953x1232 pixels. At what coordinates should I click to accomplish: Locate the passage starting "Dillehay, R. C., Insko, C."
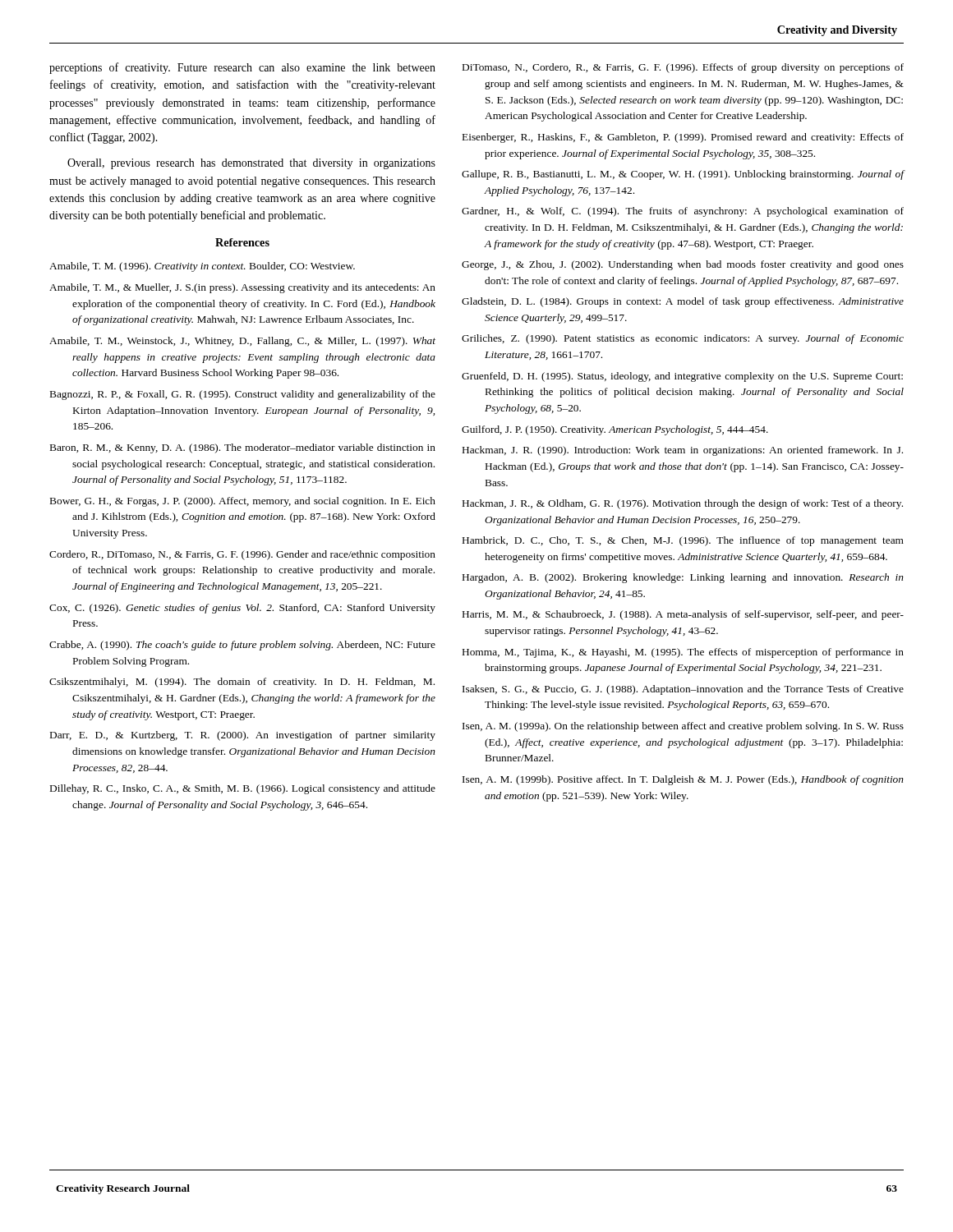pyautogui.click(x=242, y=796)
